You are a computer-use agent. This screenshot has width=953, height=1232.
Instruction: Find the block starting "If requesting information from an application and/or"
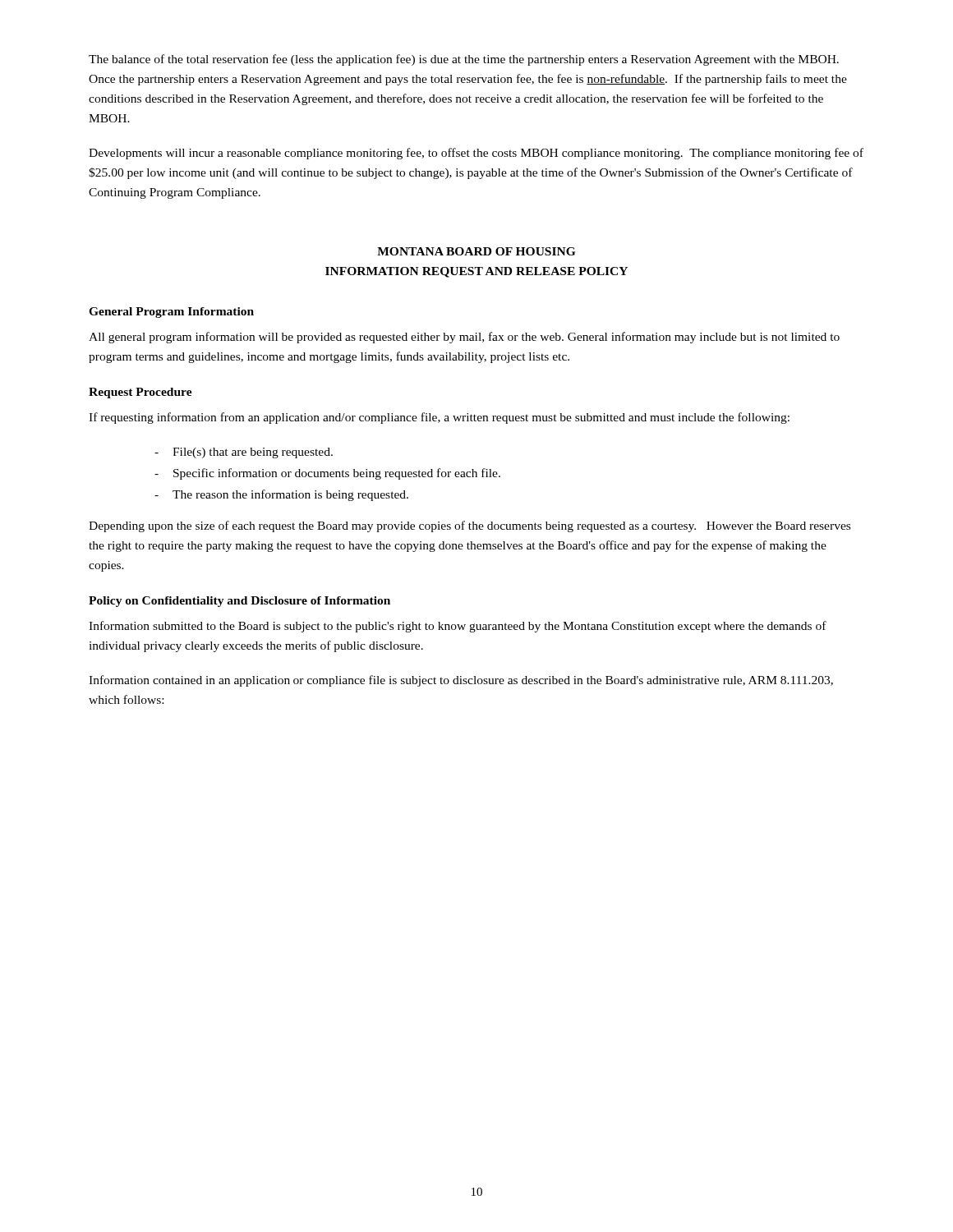pyautogui.click(x=440, y=417)
